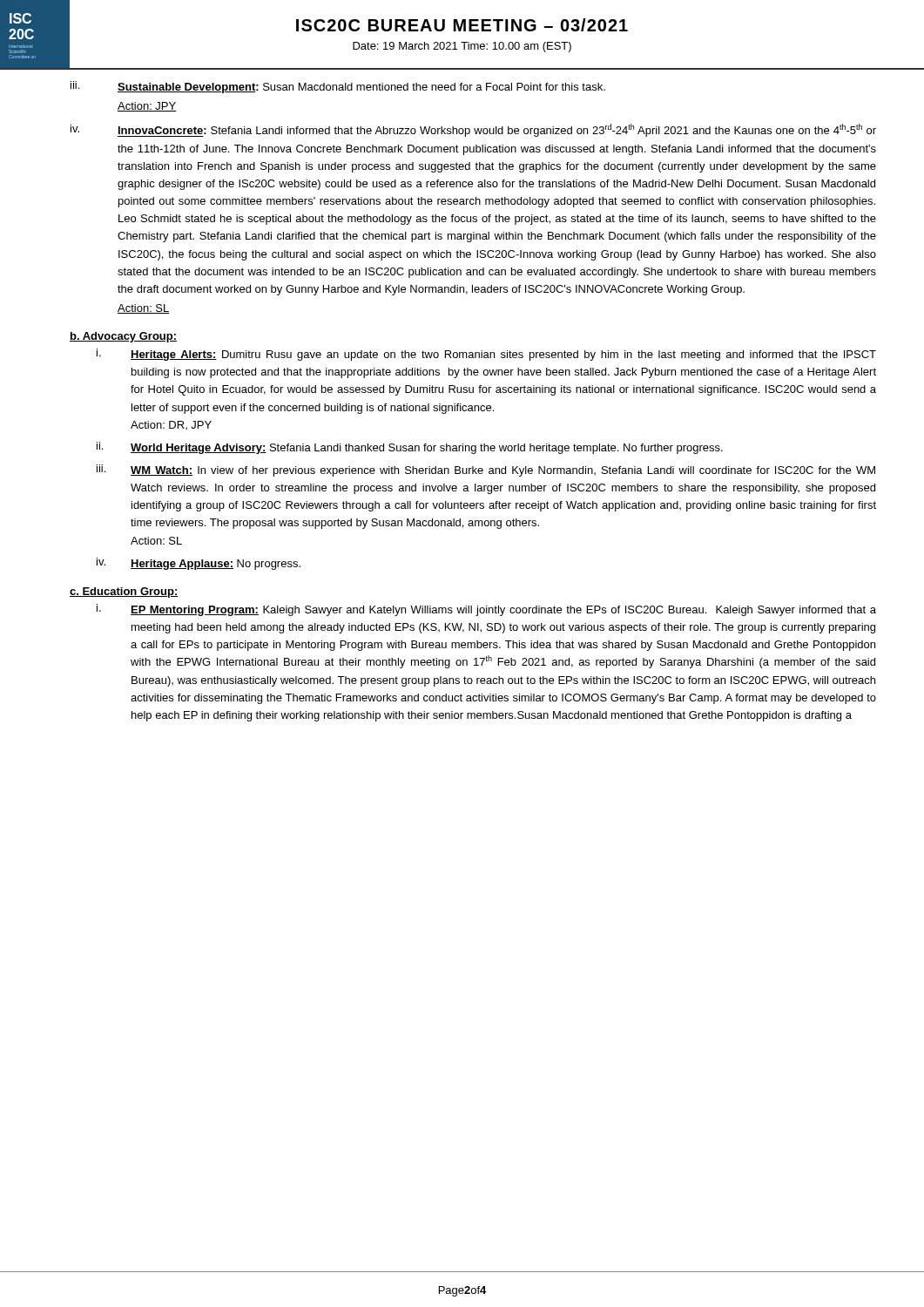The height and width of the screenshot is (1307, 924).
Task: Where is the passage that starts "iii. WM Watch: In view of"?
Action: (x=486, y=506)
